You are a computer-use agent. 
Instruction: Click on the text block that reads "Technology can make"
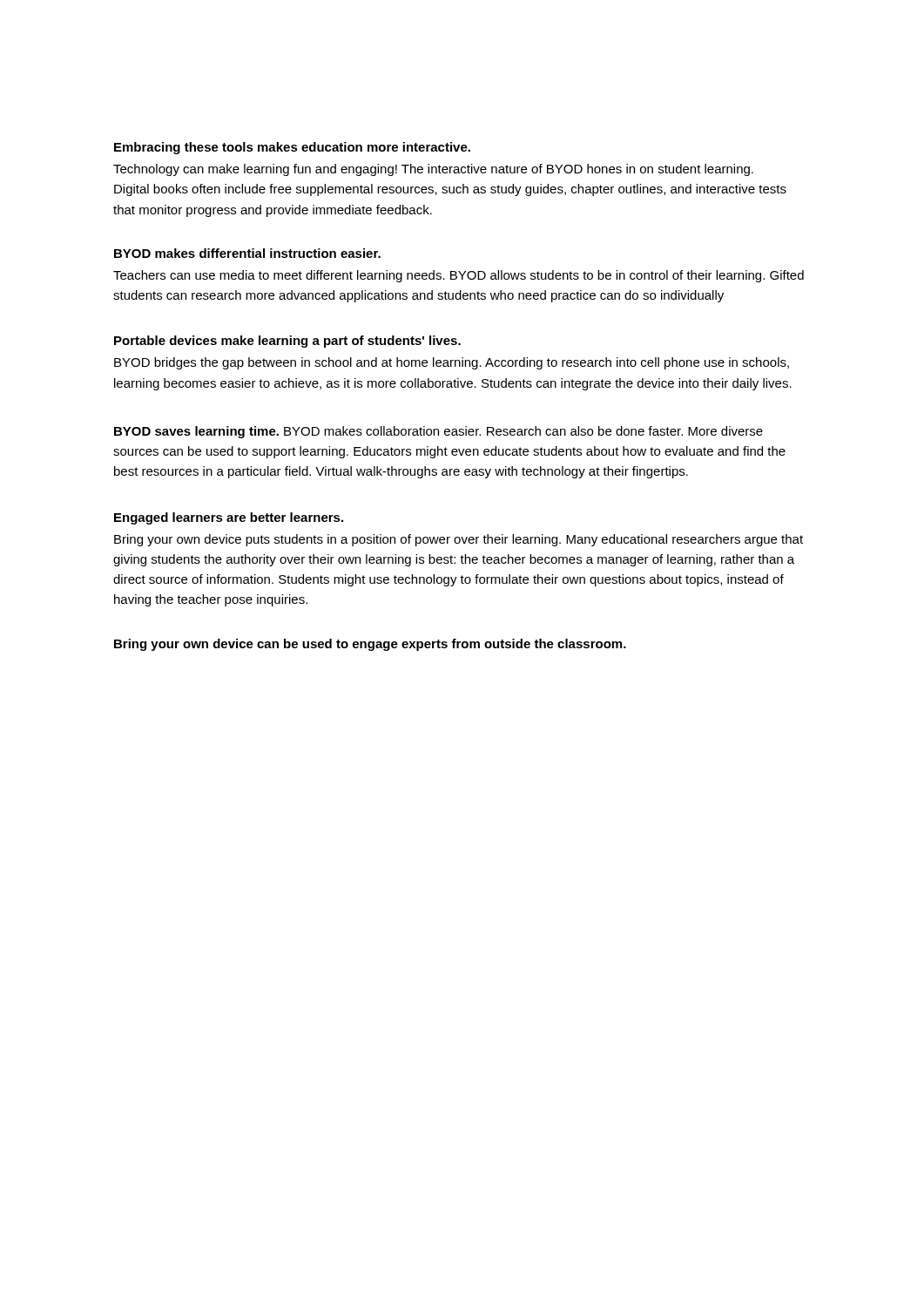click(x=450, y=189)
